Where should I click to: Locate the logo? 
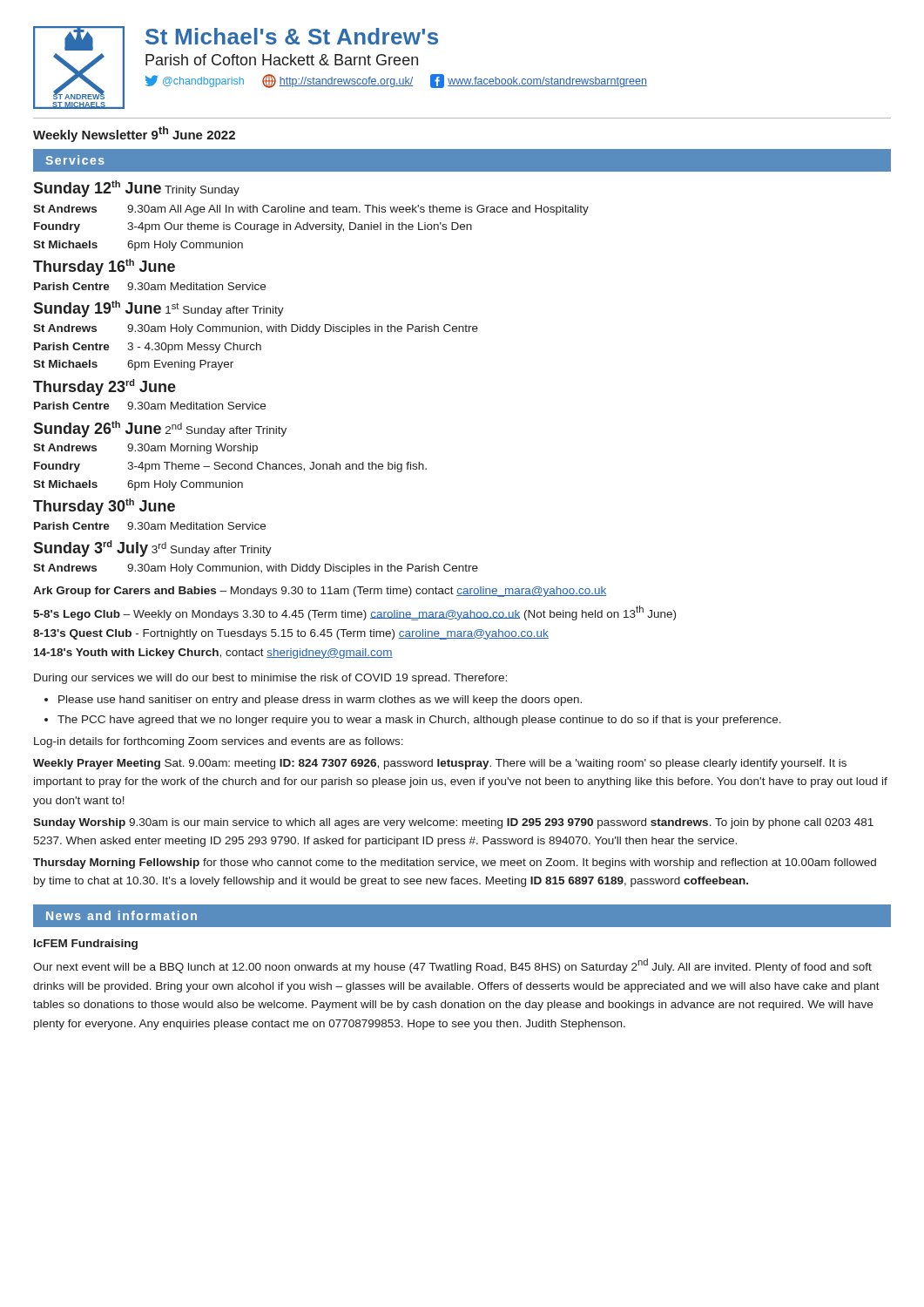[81, 69]
